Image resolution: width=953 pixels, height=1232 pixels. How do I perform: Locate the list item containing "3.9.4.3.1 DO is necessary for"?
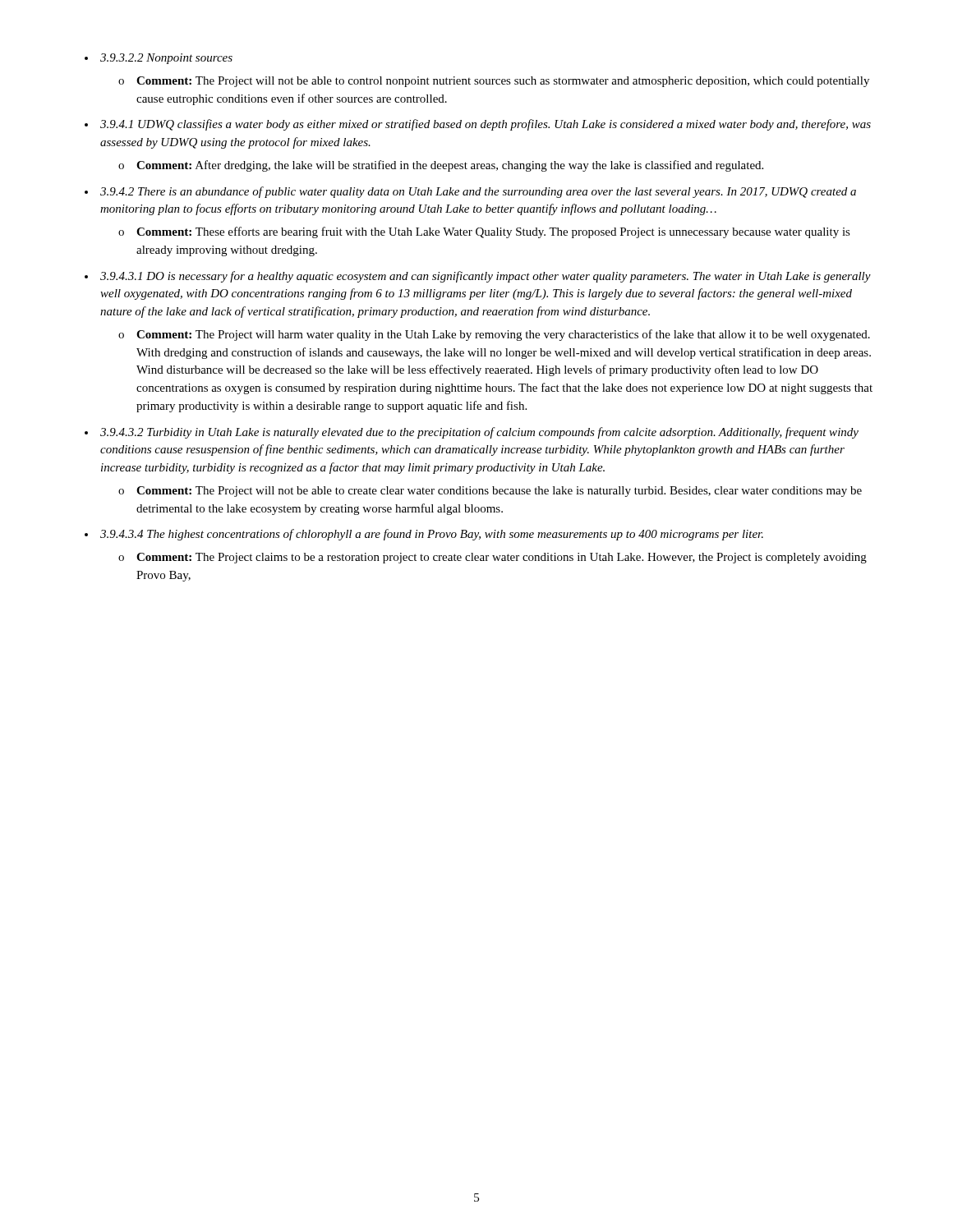pyautogui.click(x=490, y=342)
